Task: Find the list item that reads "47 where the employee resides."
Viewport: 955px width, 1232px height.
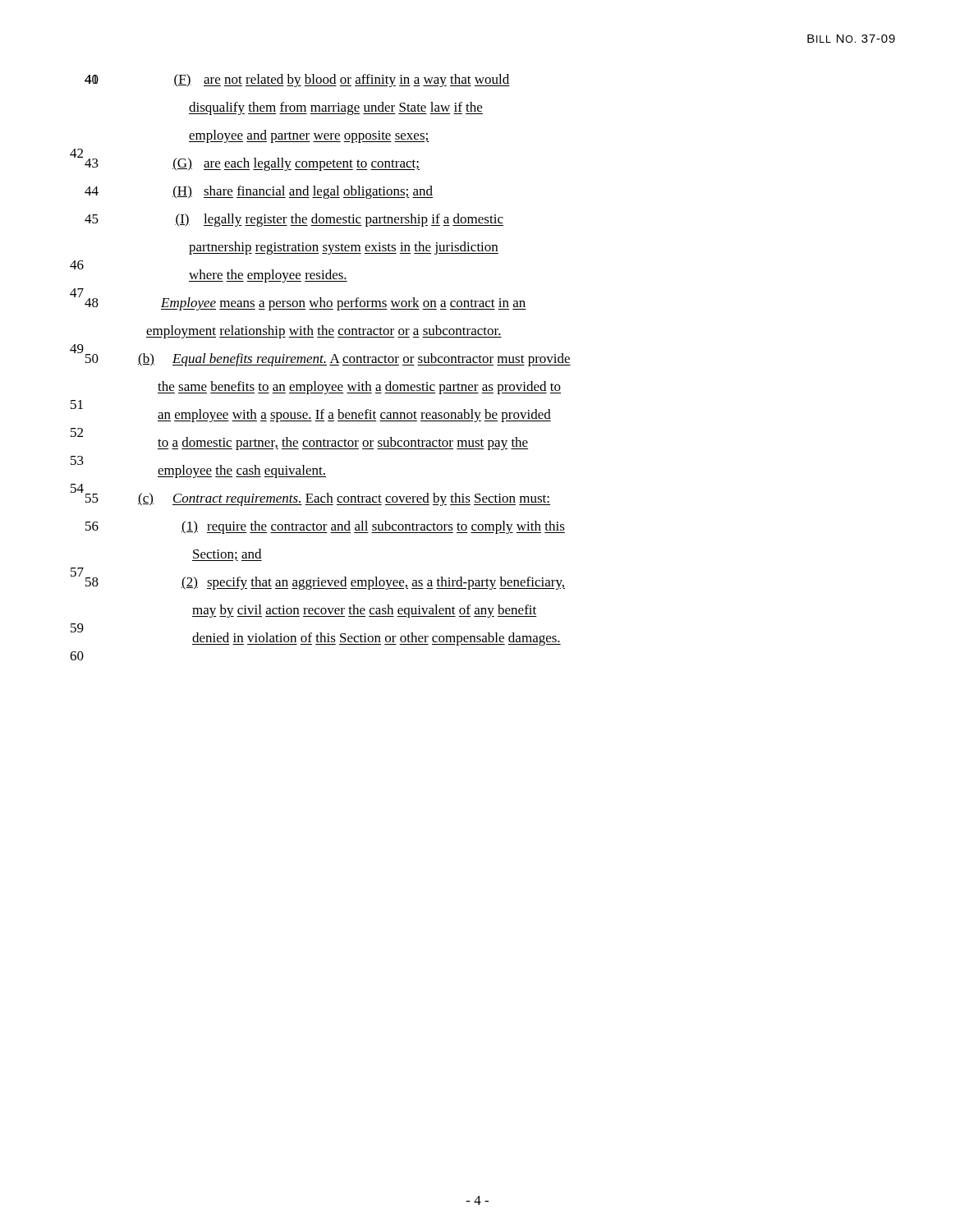Action: point(209,272)
